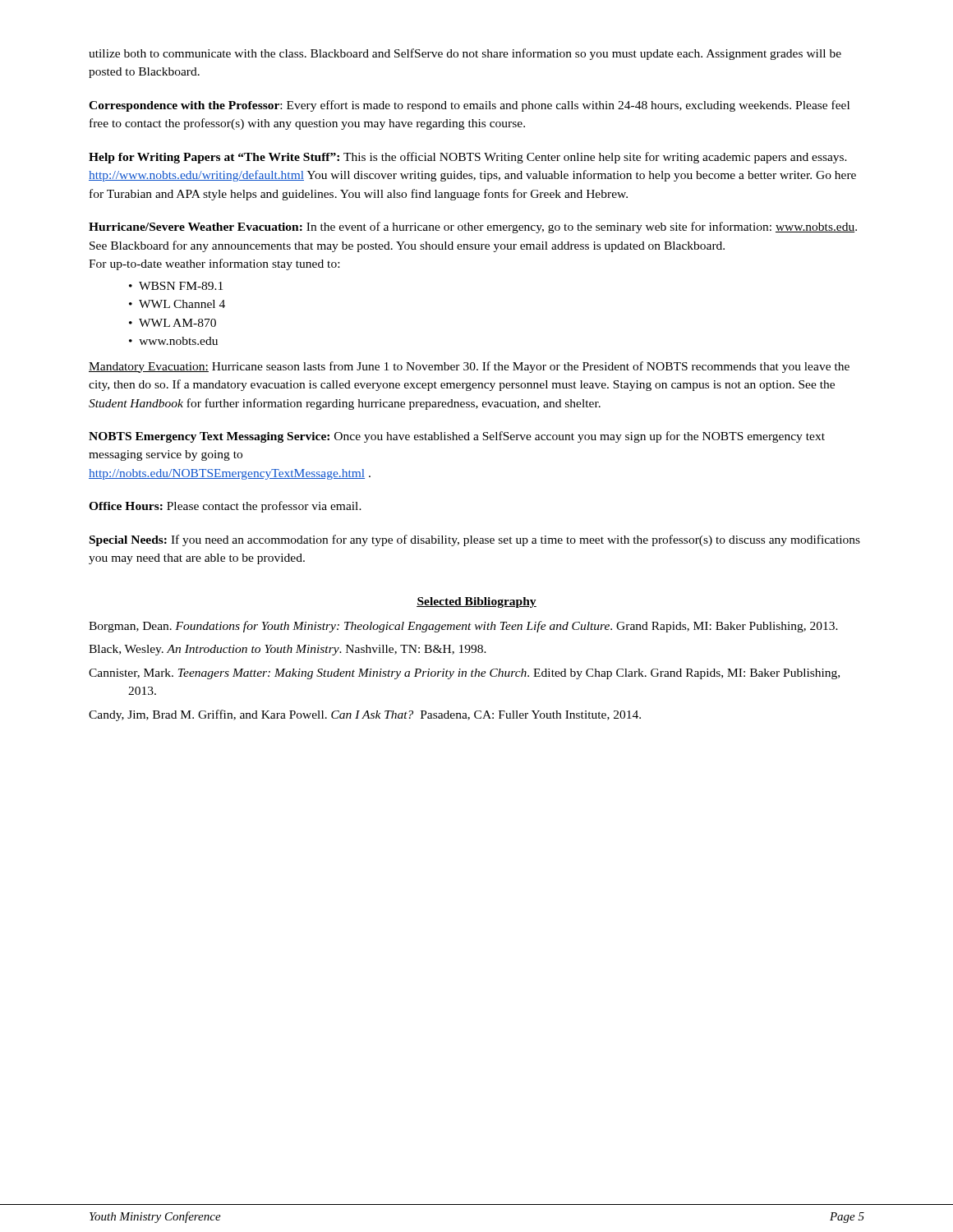Point to "• WWL AM-870"
This screenshot has height=1232, width=953.
point(172,322)
